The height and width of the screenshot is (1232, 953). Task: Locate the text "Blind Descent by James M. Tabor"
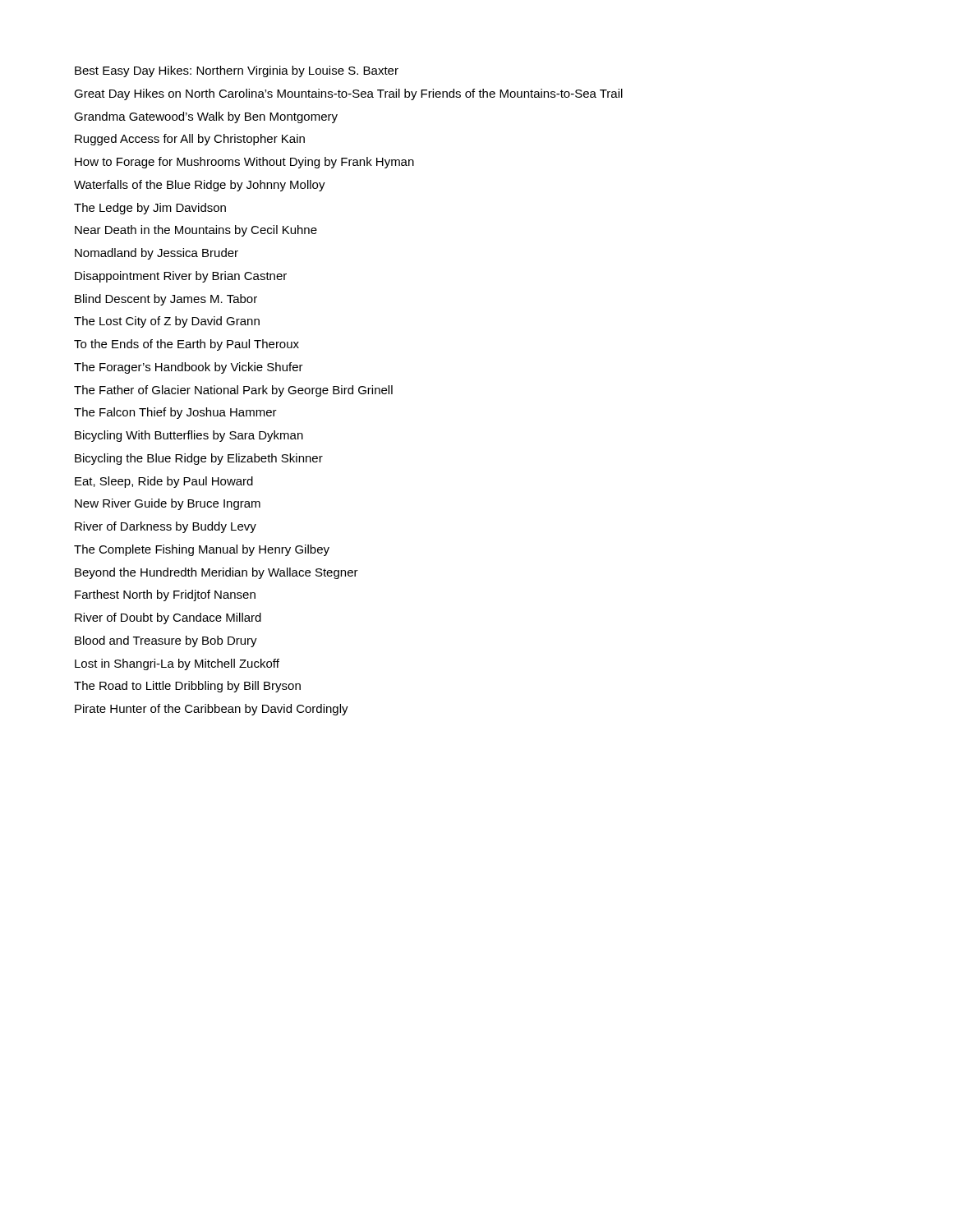(166, 298)
